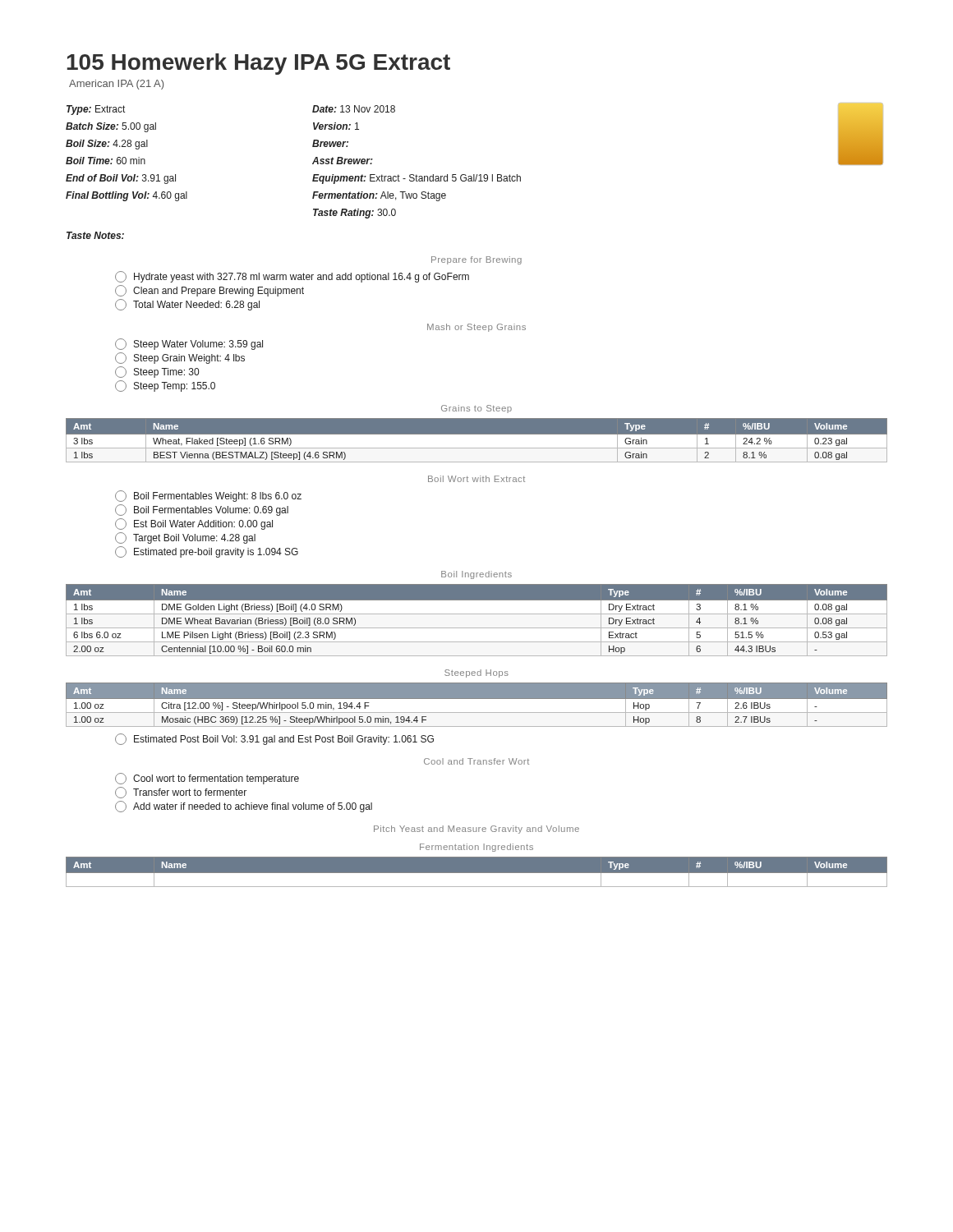Find the table that mentions "Mosaic (HBC 369) [12.25"
Image resolution: width=953 pixels, height=1232 pixels.
pos(476,705)
